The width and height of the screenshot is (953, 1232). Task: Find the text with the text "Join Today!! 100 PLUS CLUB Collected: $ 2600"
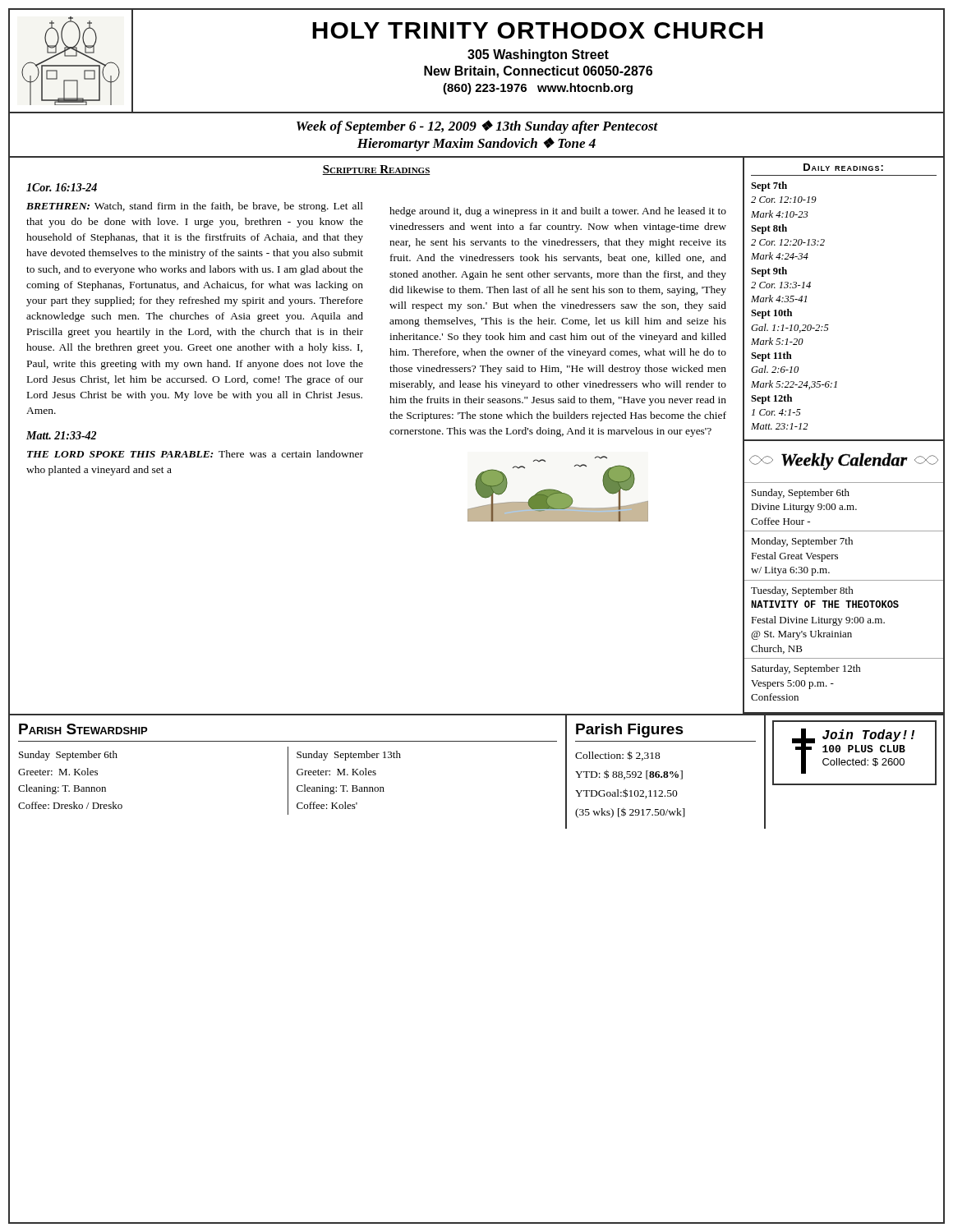(x=854, y=753)
